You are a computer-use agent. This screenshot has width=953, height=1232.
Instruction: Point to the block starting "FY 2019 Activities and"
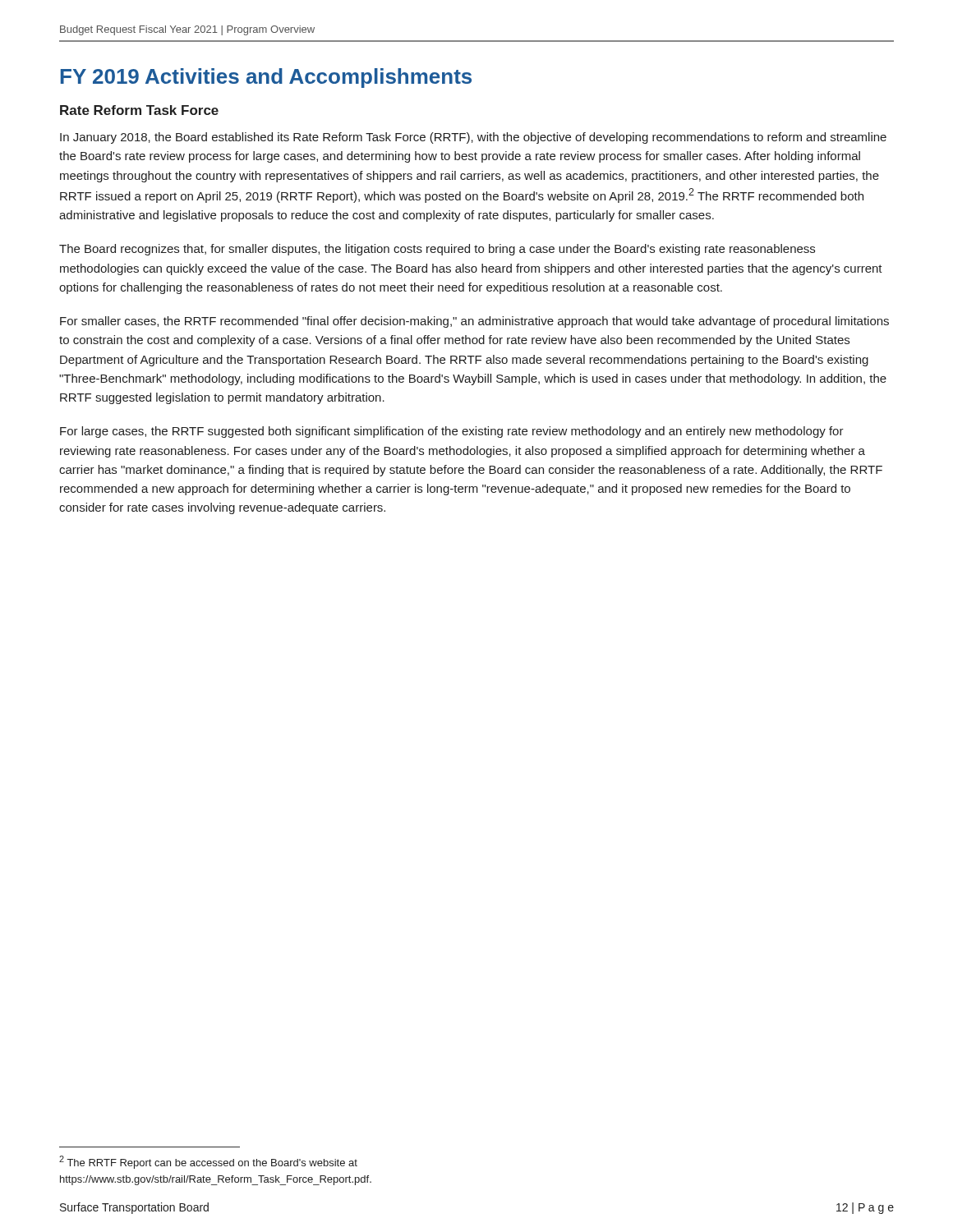point(476,77)
